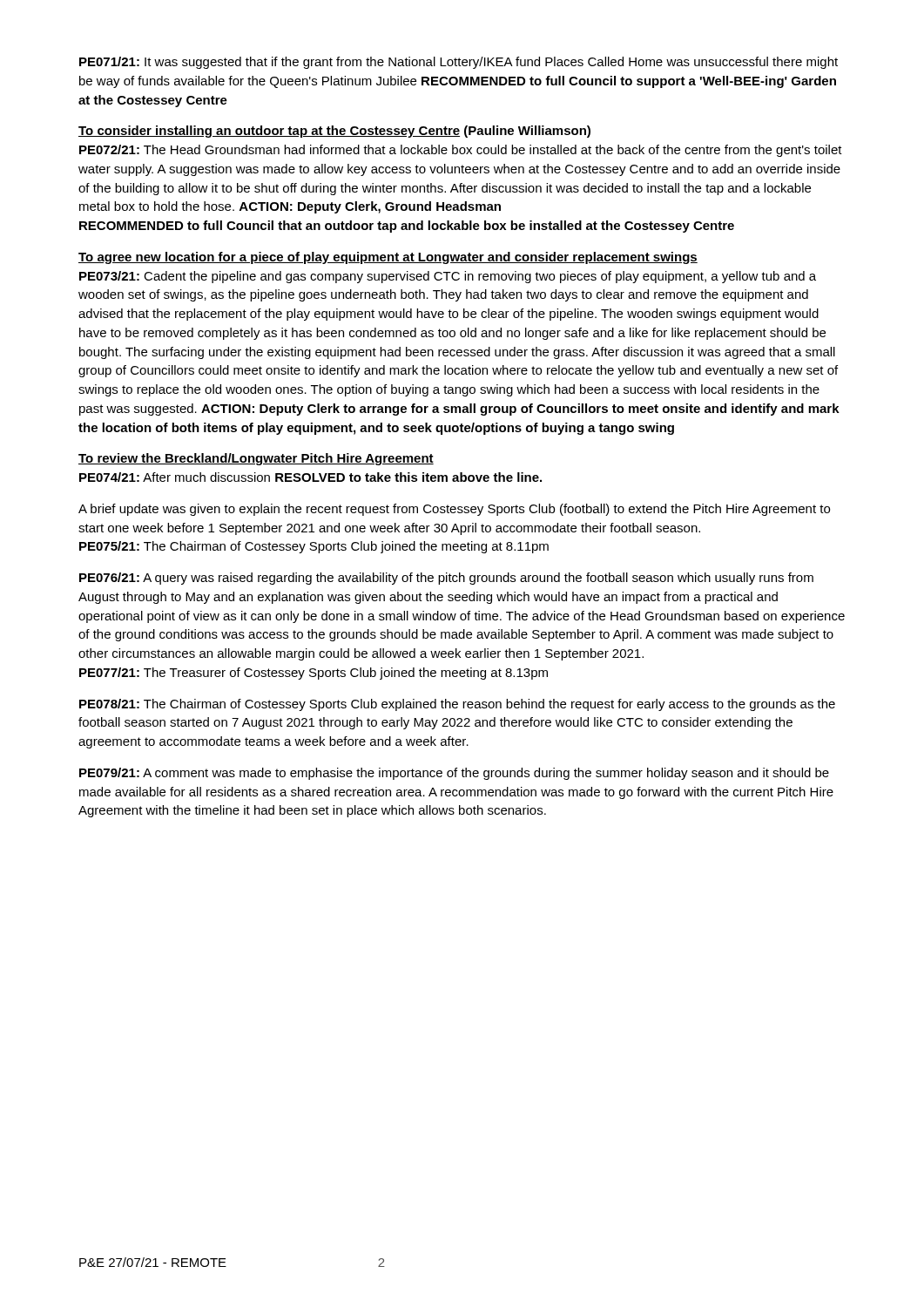
Task: Locate the block of text that opens with "PE074/21: After much discussion"
Action: (x=311, y=477)
